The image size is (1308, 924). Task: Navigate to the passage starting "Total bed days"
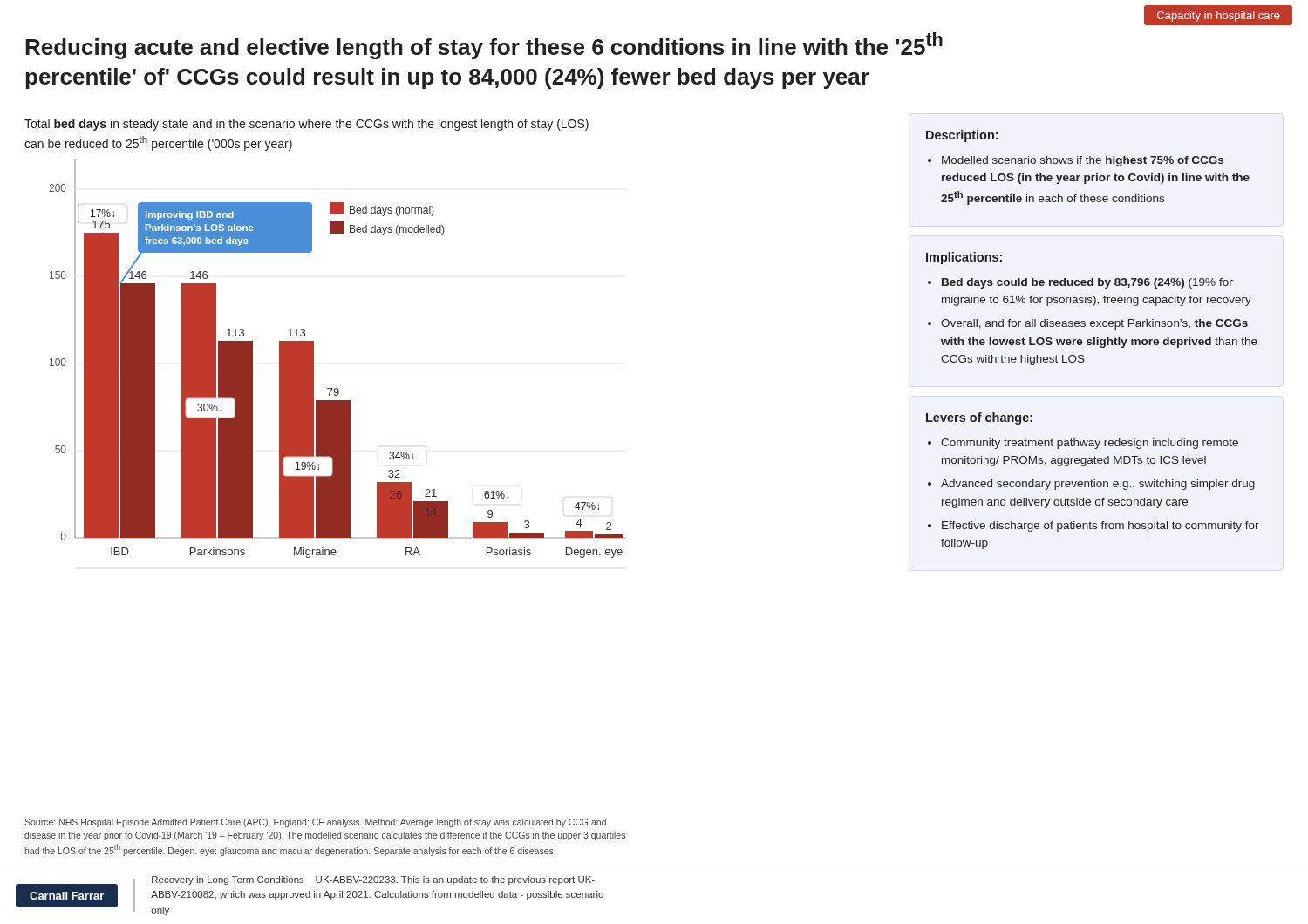click(x=307, y=134)
